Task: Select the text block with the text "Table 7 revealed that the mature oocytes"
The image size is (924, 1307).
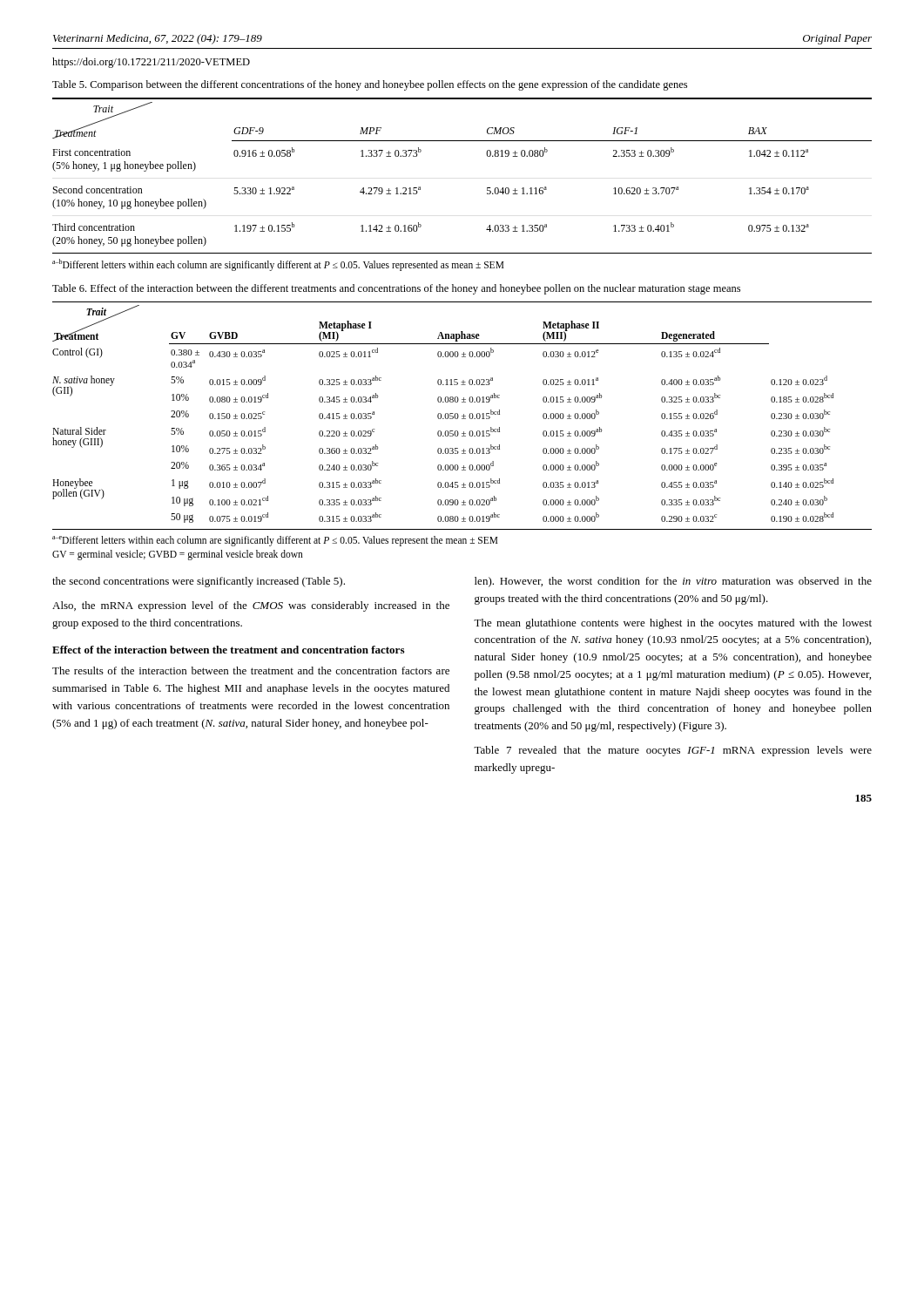Action: [673, 758]
